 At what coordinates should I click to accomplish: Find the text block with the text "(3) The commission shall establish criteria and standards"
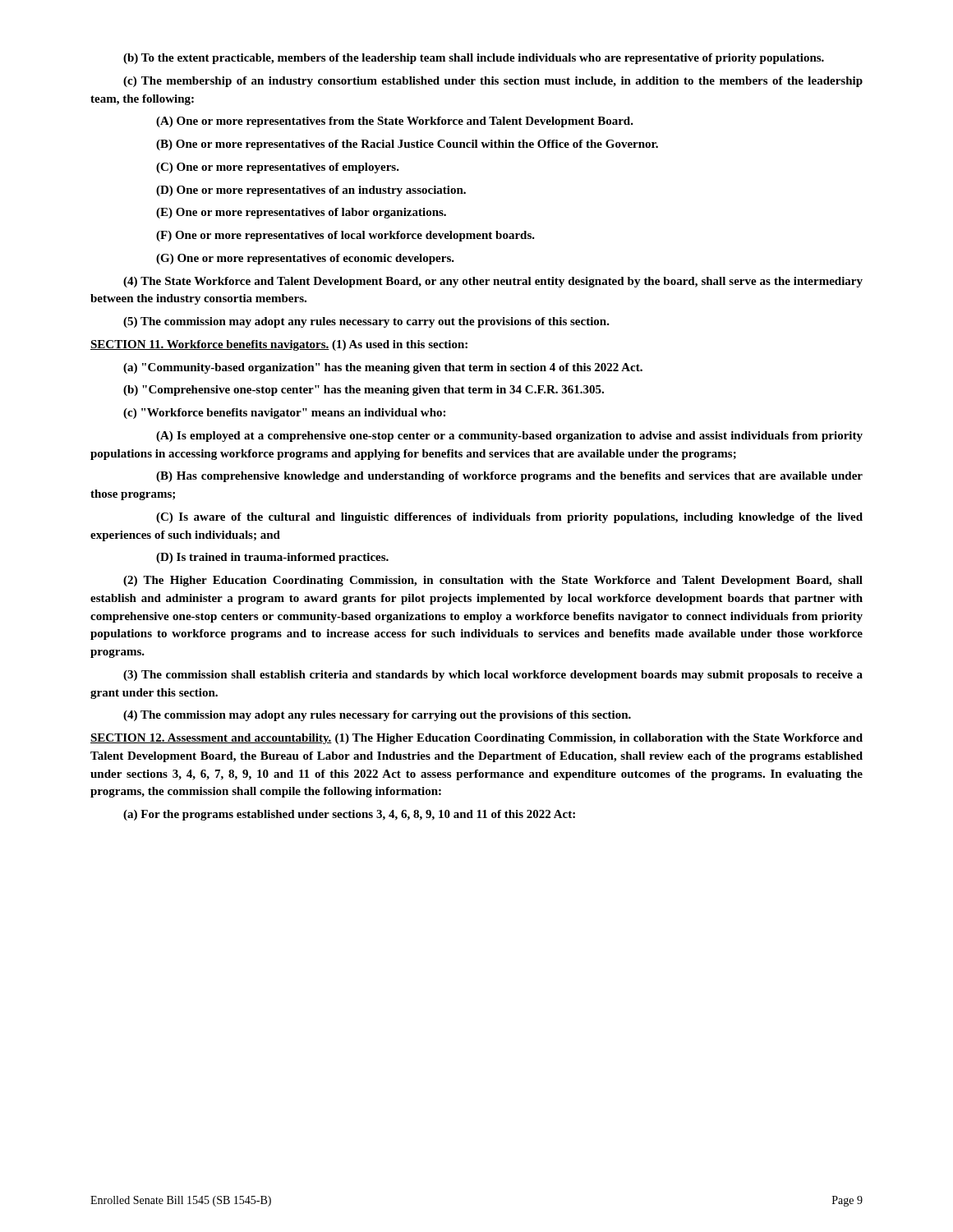[476, 684]
